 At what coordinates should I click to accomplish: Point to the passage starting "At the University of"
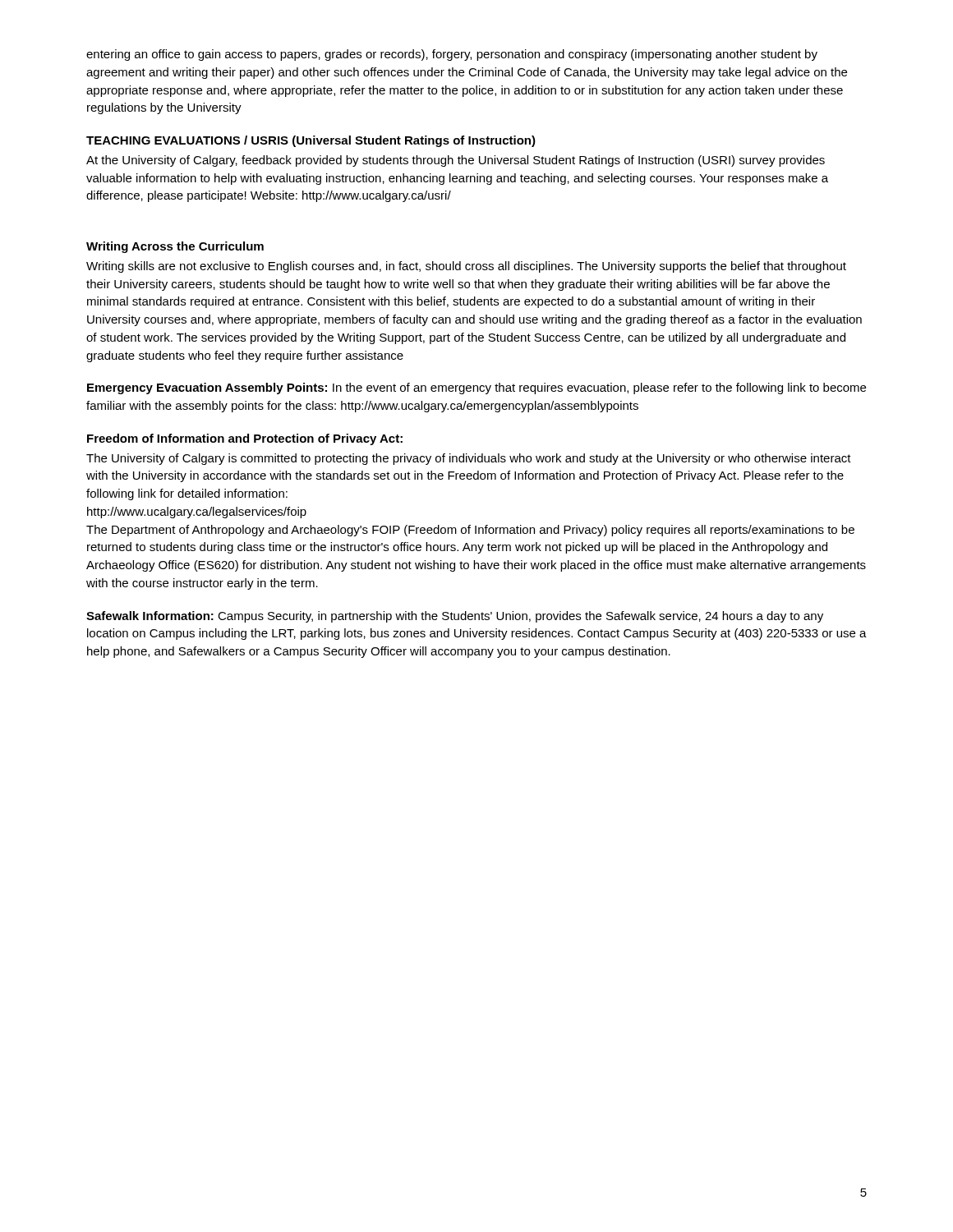(476, 178)
